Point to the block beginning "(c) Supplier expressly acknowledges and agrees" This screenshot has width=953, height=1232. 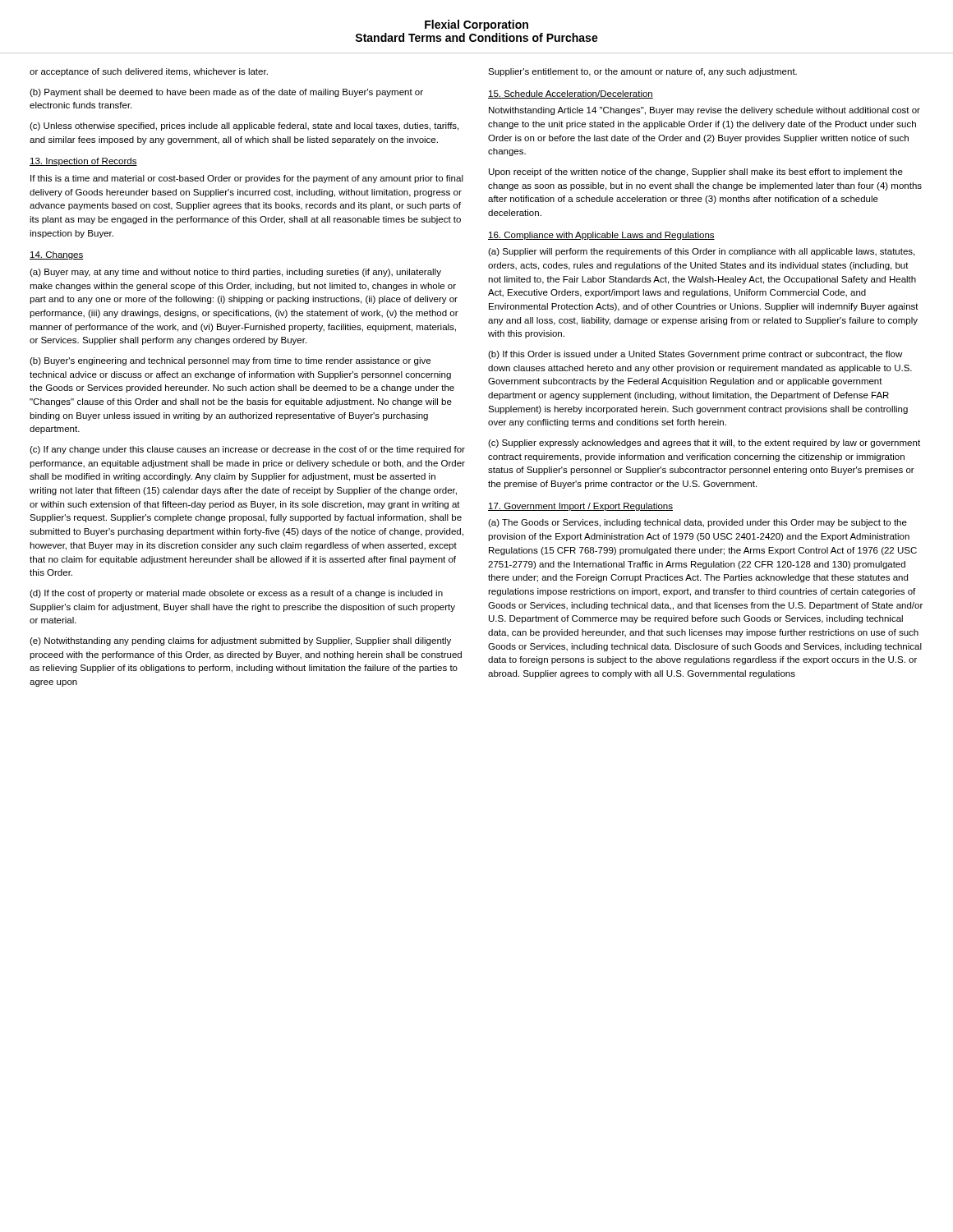[x=706, y=464]
